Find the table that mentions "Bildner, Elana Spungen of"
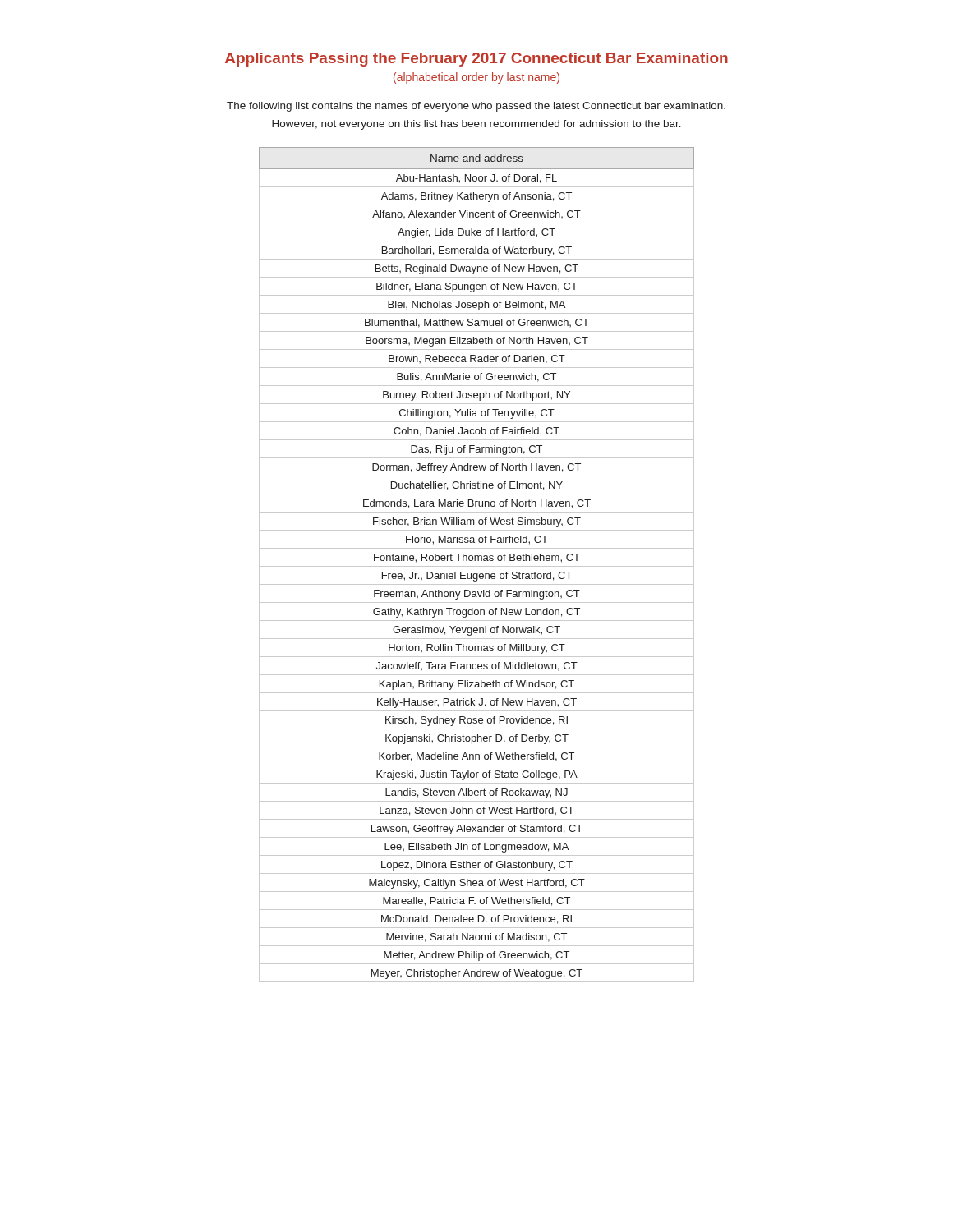Image resolution: width=953 pixels, height=1232 pixels. (x=476, y=565)
